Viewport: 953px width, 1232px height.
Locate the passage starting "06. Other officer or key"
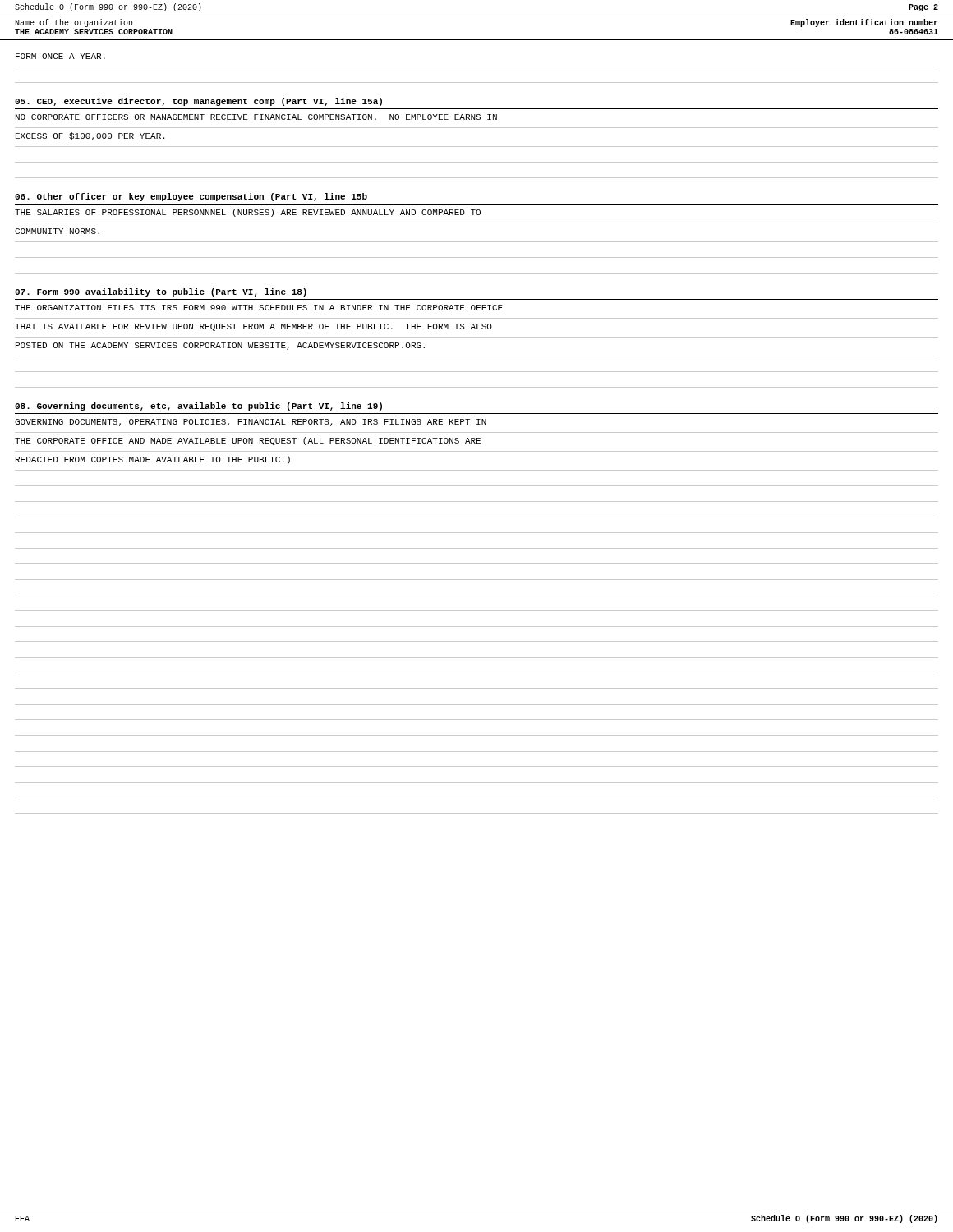pos(191,197)
